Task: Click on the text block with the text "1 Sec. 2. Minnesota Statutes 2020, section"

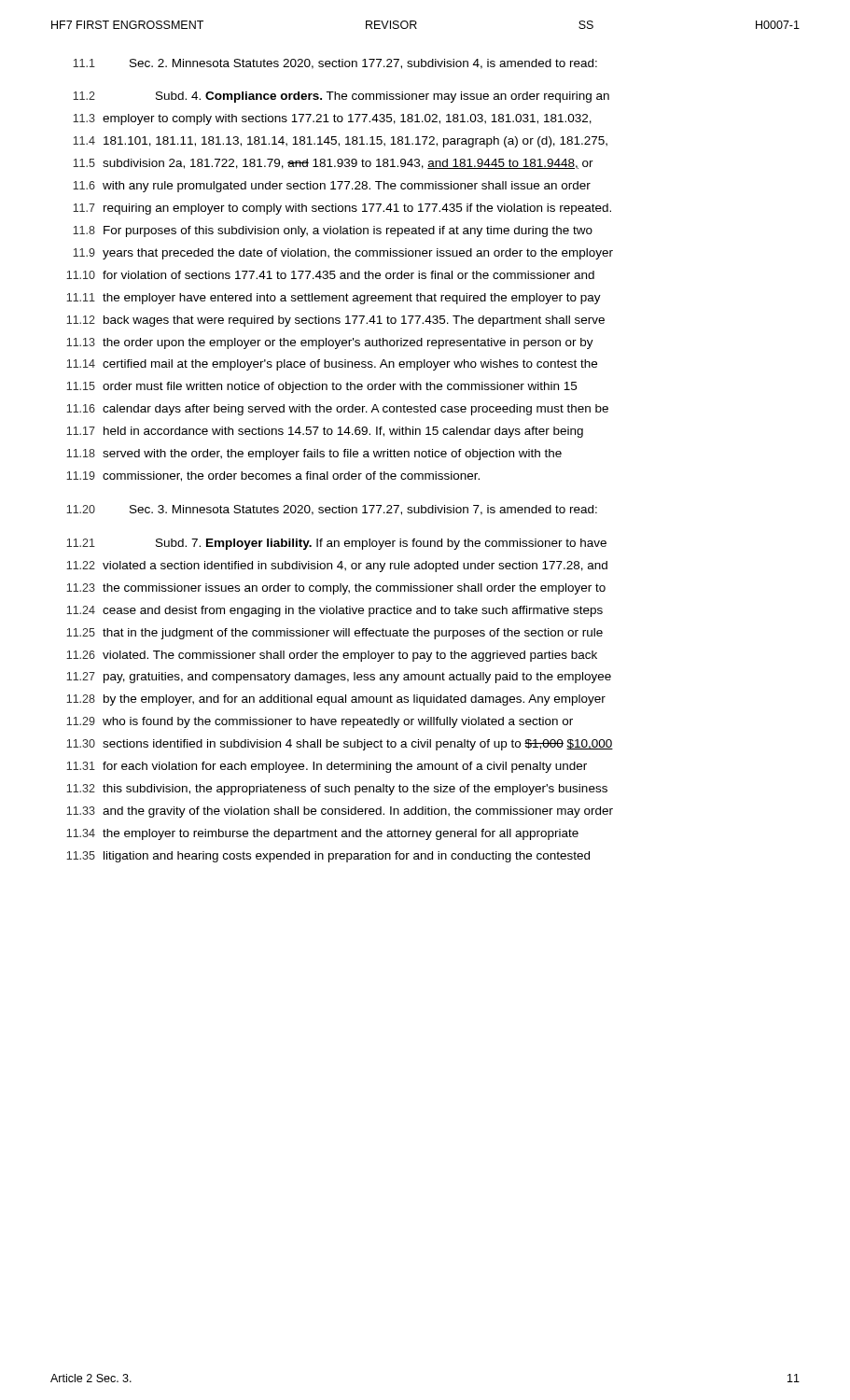Action: coord(425,63)
